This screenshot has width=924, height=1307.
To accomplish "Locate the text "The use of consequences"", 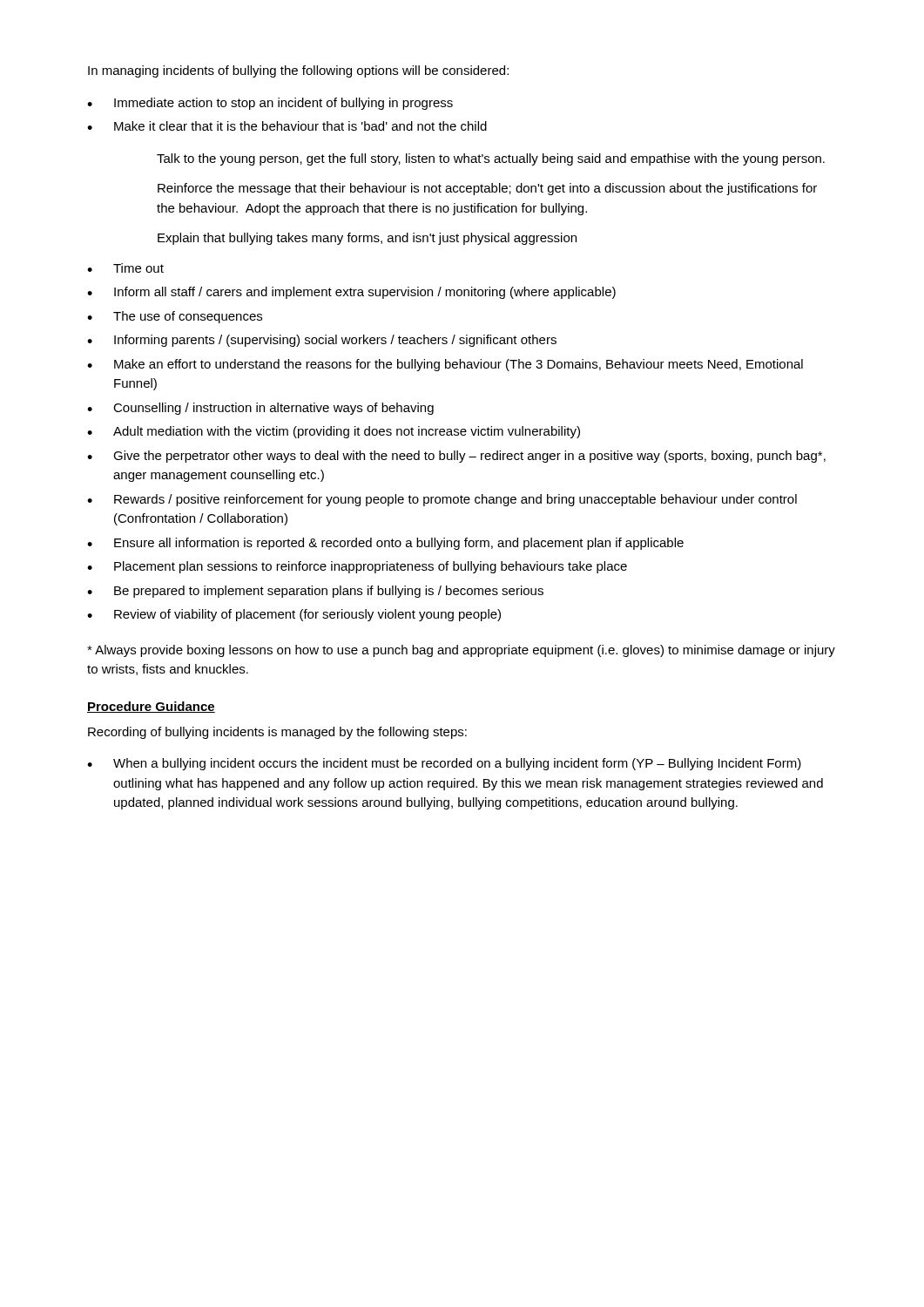I will (x=175, y=317).
